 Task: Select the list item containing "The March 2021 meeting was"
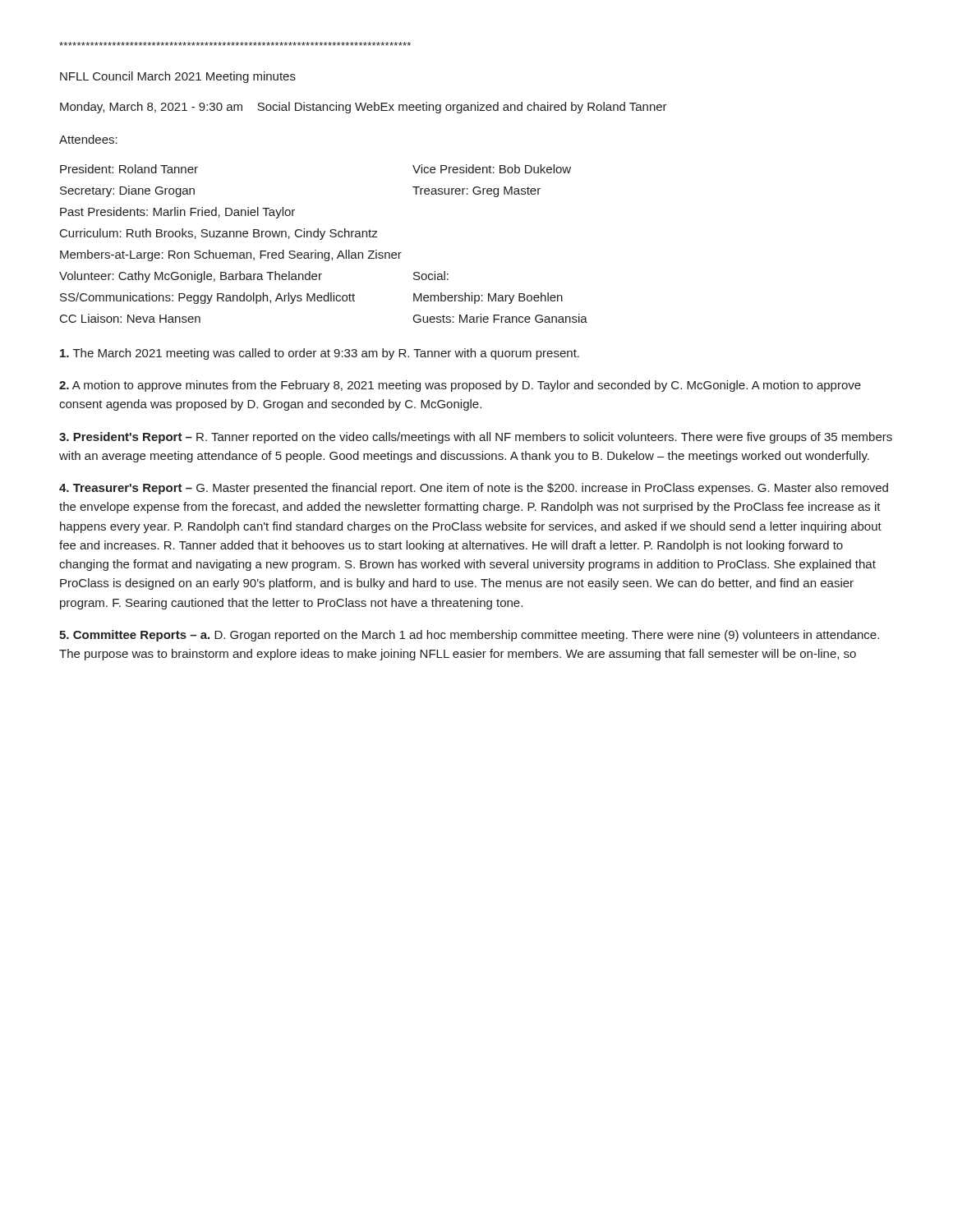click(320, 353)
